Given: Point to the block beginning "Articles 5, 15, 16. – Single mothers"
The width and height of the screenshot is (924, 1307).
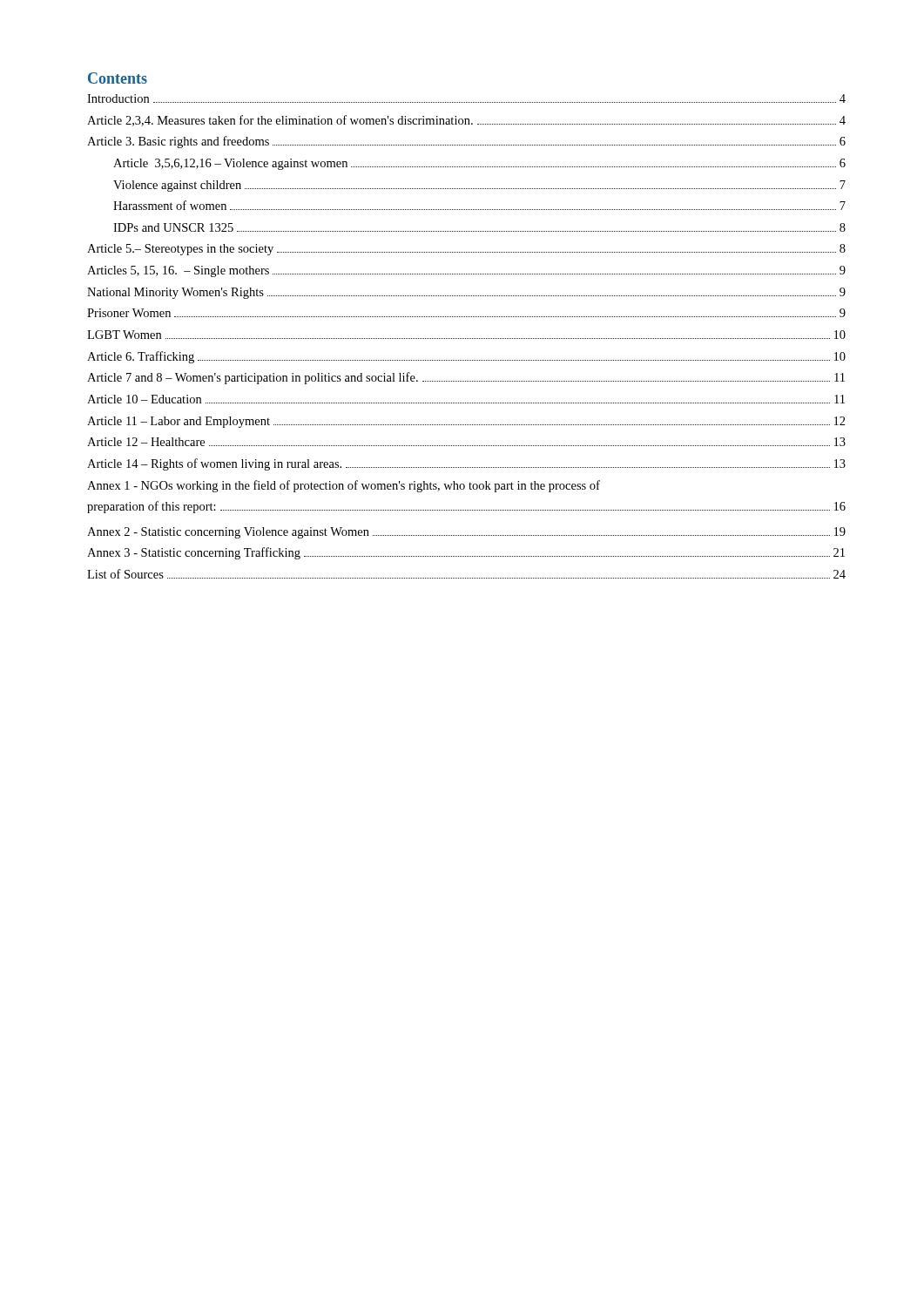Looking at the screenshot, I should pyautogui.click(x=466, y=271).
